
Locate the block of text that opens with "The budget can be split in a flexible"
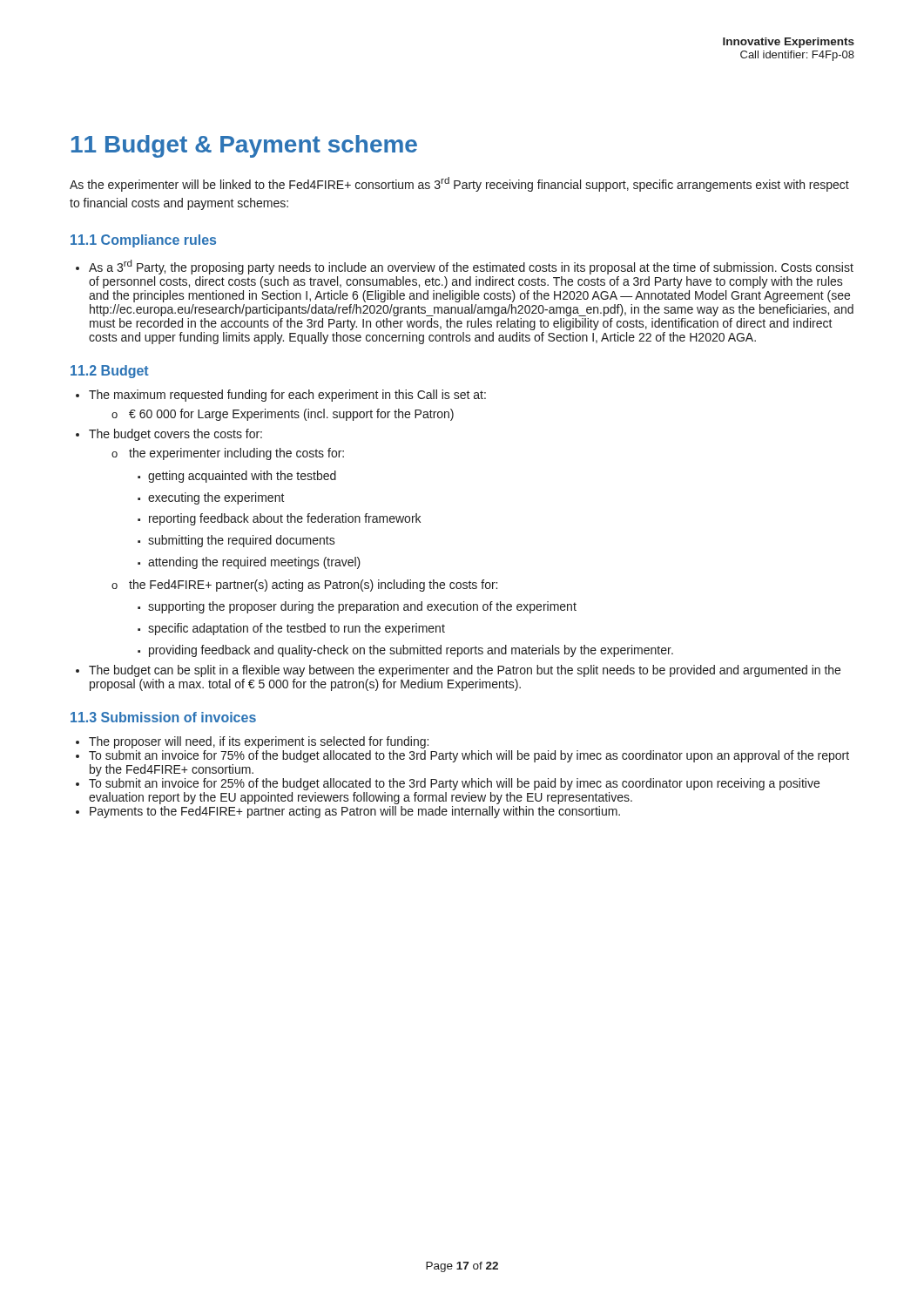coord(472,677)
